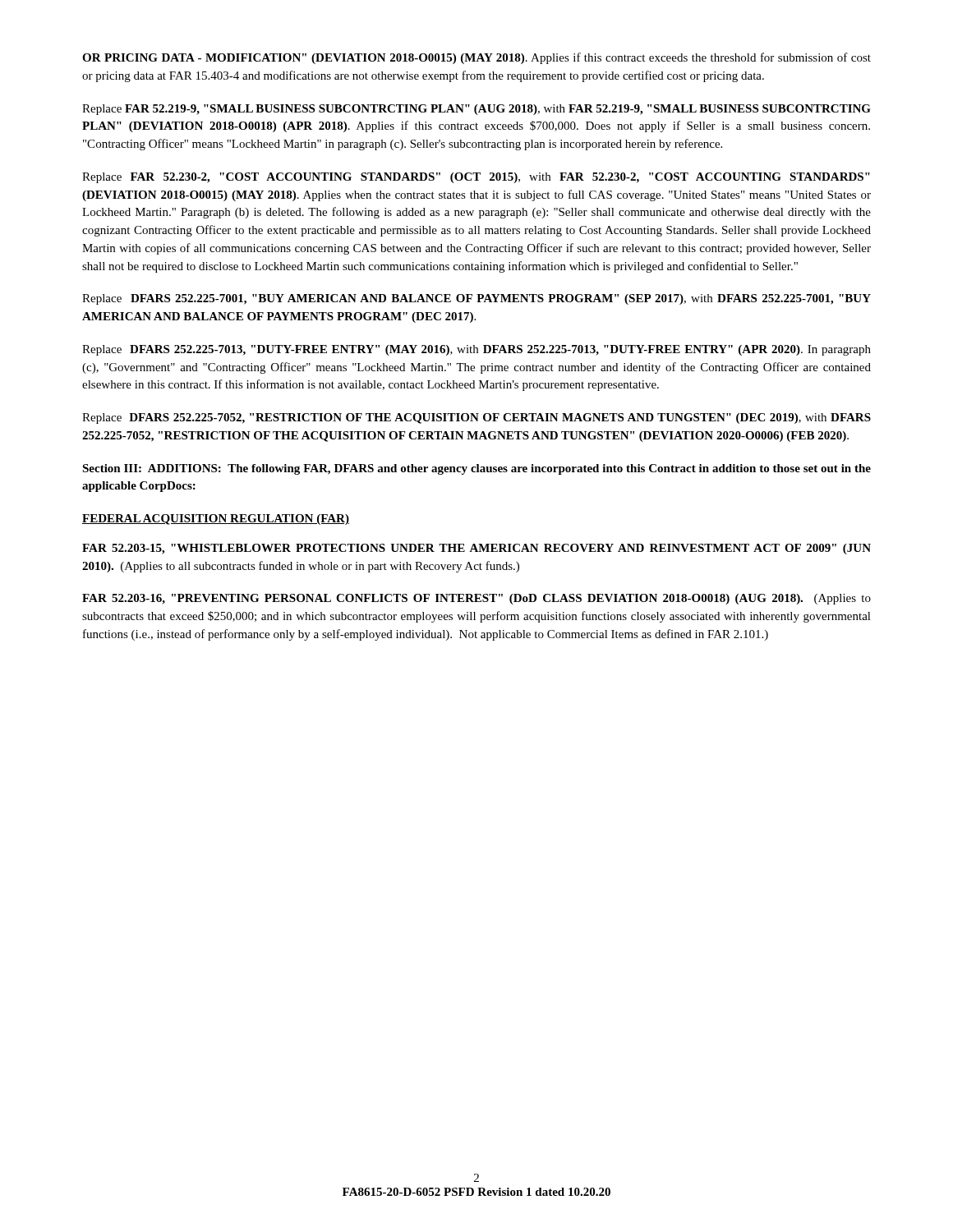Find the text starting "Replace DFARS 252.225-7001, "BUY AMERICAN AND"

tap(476, 307)
